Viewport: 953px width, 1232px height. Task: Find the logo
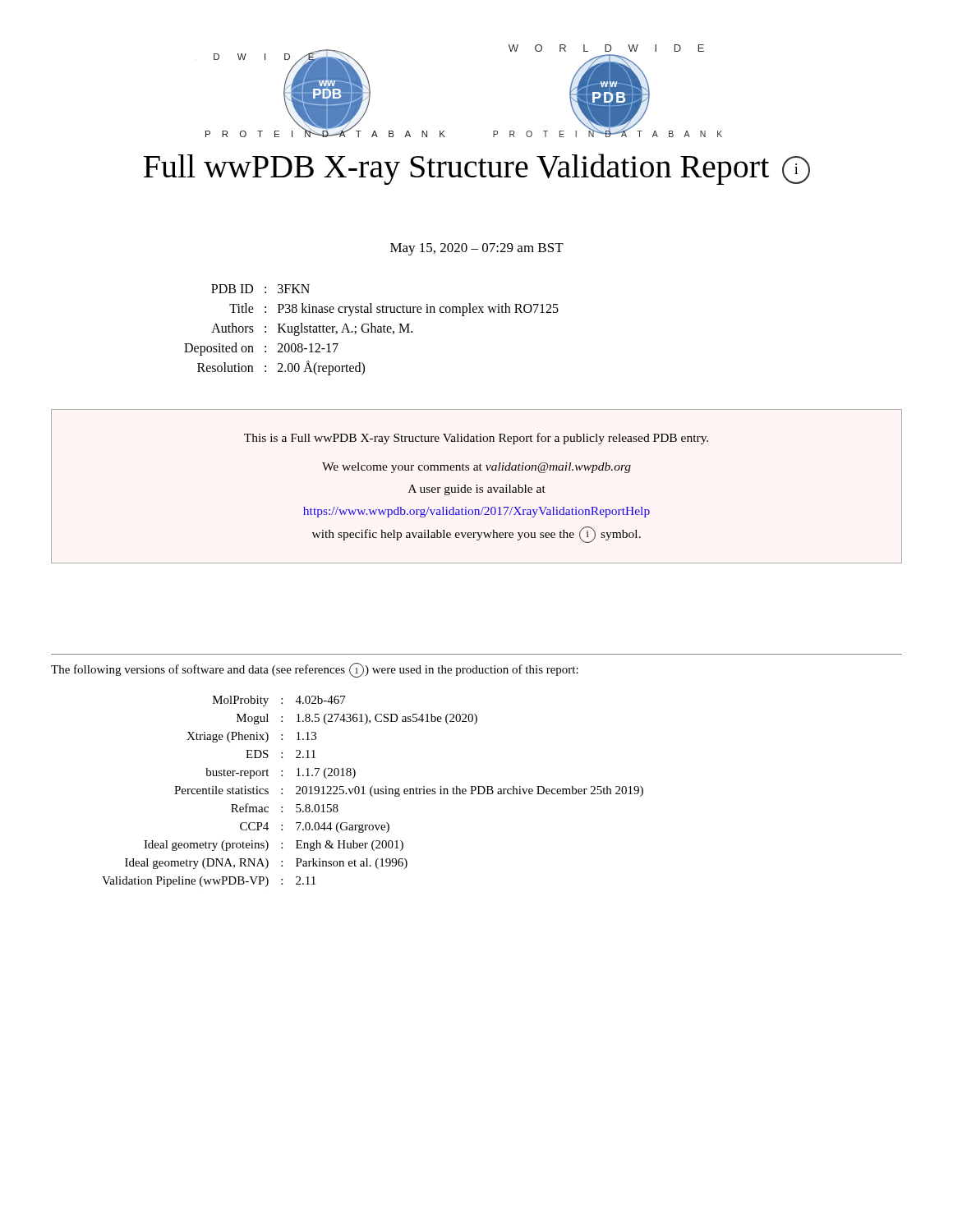coord(476,96)
